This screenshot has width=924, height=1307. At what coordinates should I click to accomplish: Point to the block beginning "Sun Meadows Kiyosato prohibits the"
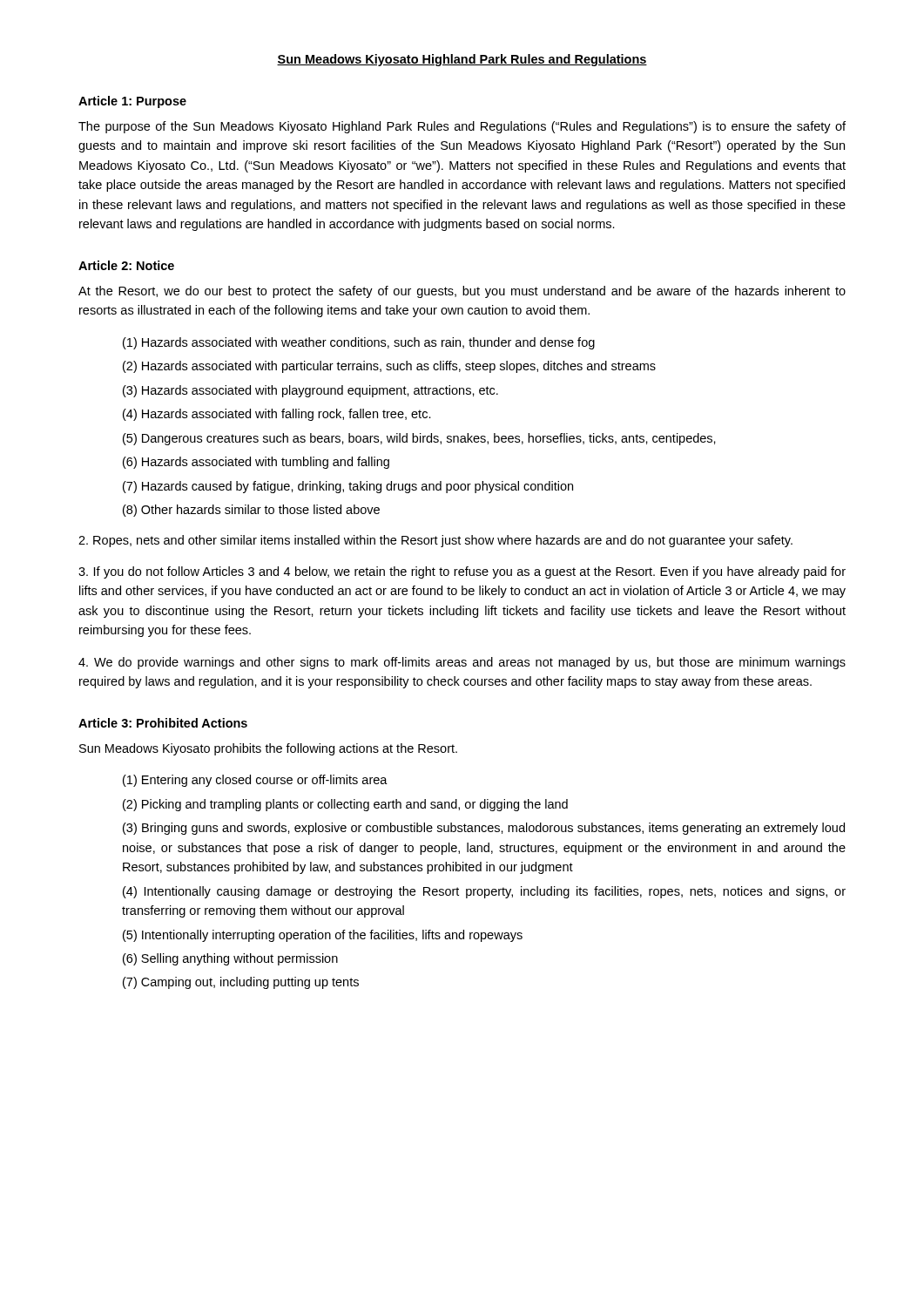[x=268, y=748]
